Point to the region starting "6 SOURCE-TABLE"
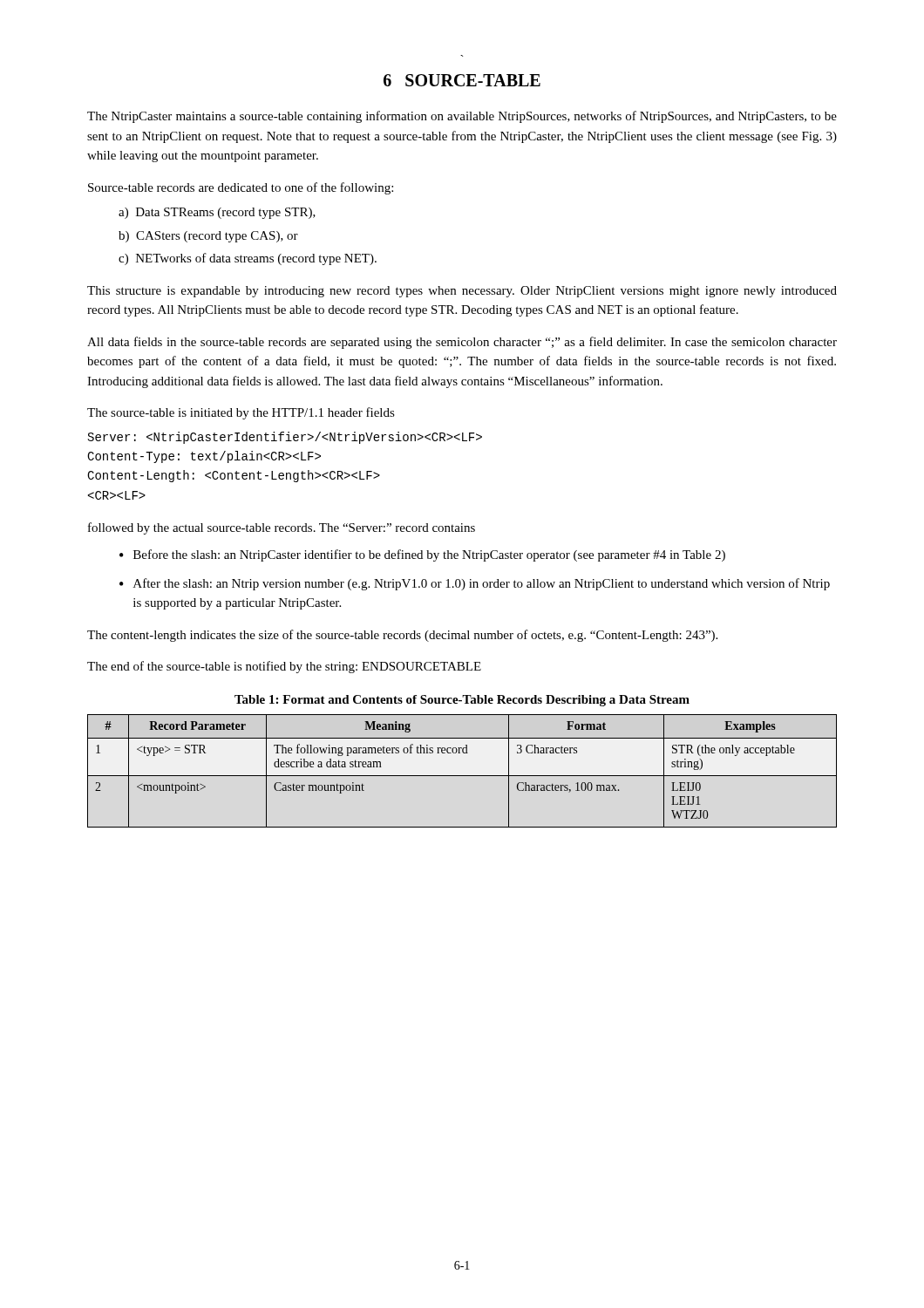This screenshot has height=1308, width=924. [462, 80]
